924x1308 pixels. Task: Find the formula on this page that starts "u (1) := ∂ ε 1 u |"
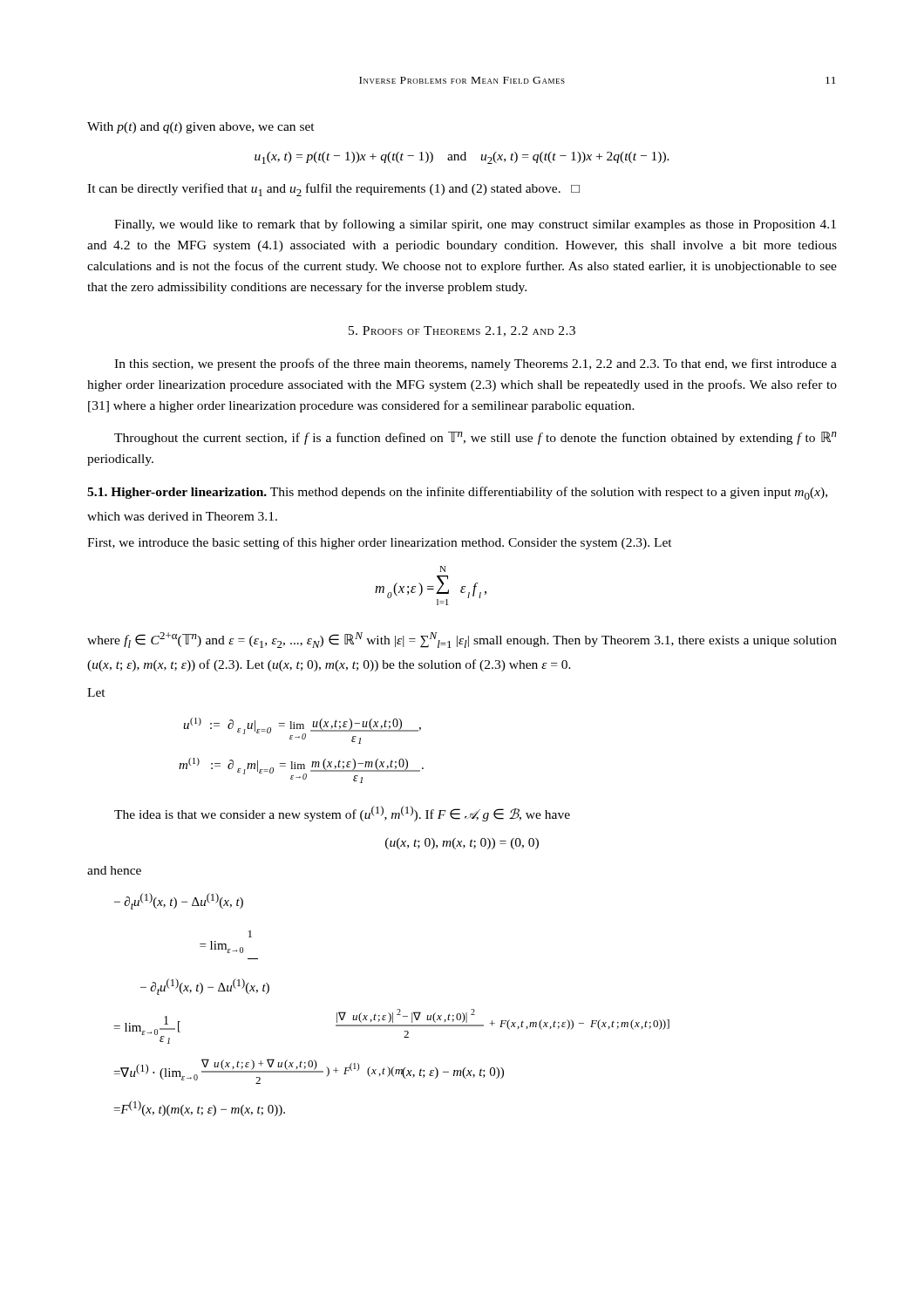point(349,749)
